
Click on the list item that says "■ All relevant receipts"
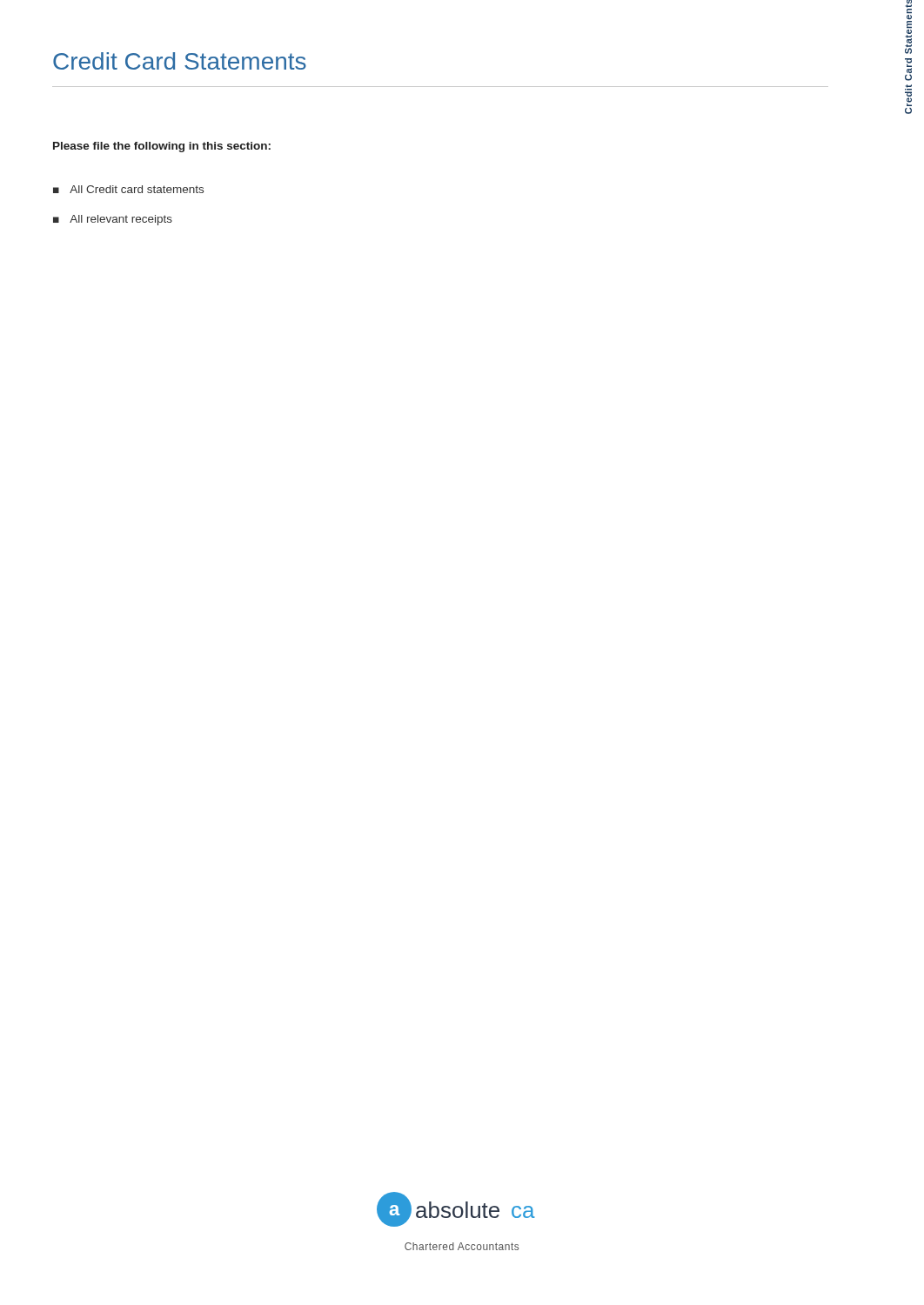coord(112,219)
